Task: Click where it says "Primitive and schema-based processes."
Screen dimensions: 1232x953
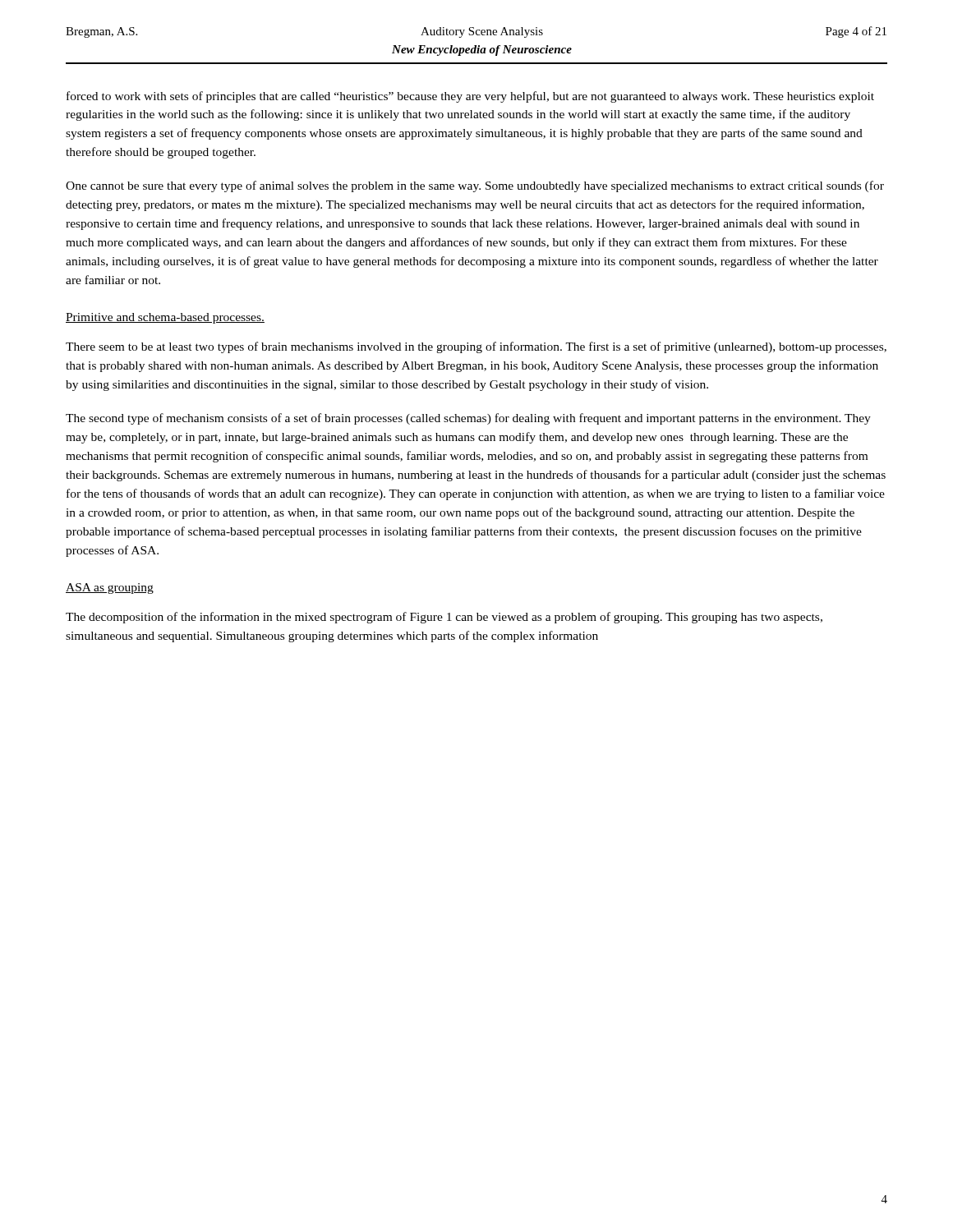Action: click(165, 317)
